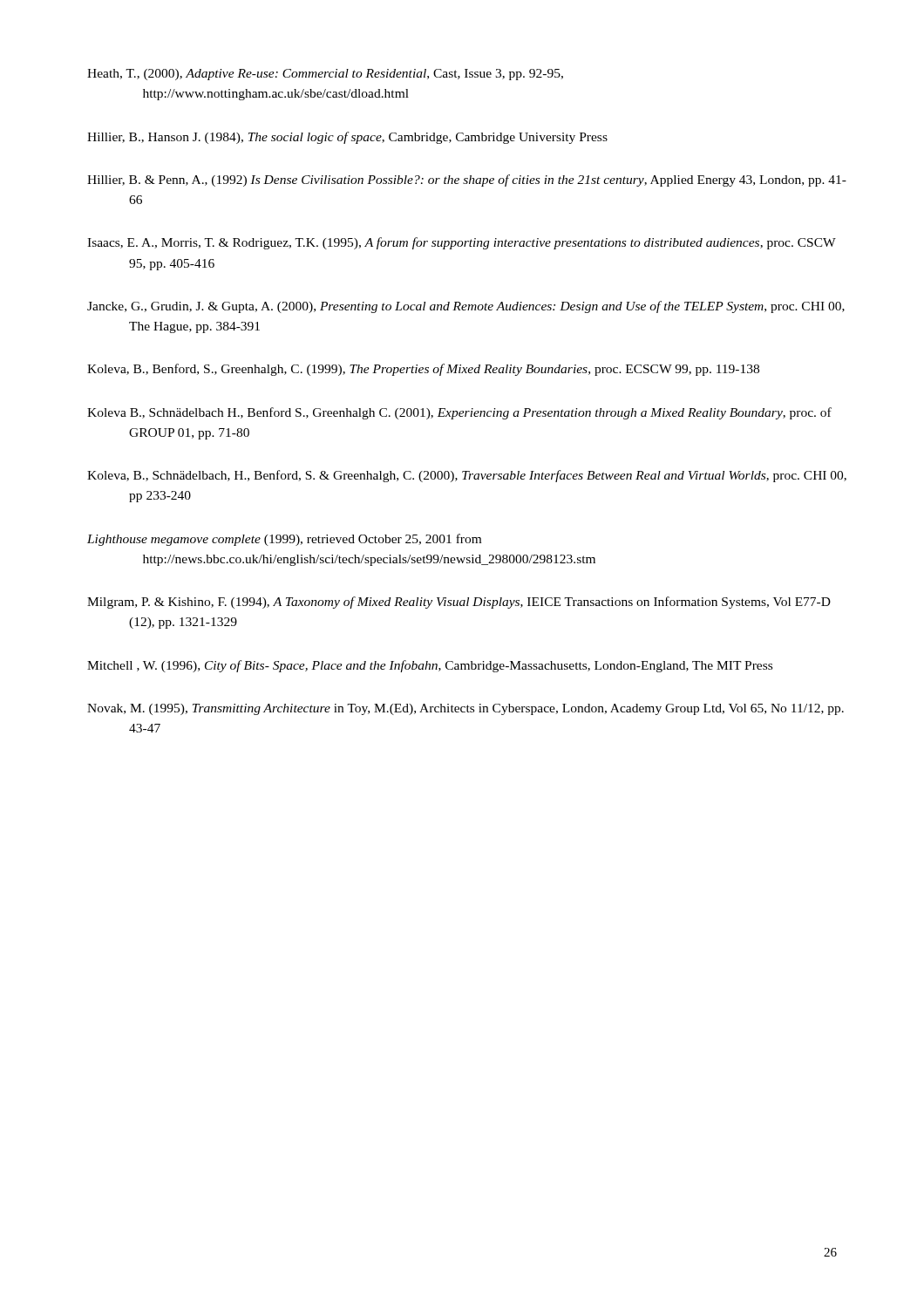The image size is (924, 1308).
Task: Click on the passage starting "Lighthouse megamove complete (1999), retrieved October 25,"
Action: click(342, 548)
